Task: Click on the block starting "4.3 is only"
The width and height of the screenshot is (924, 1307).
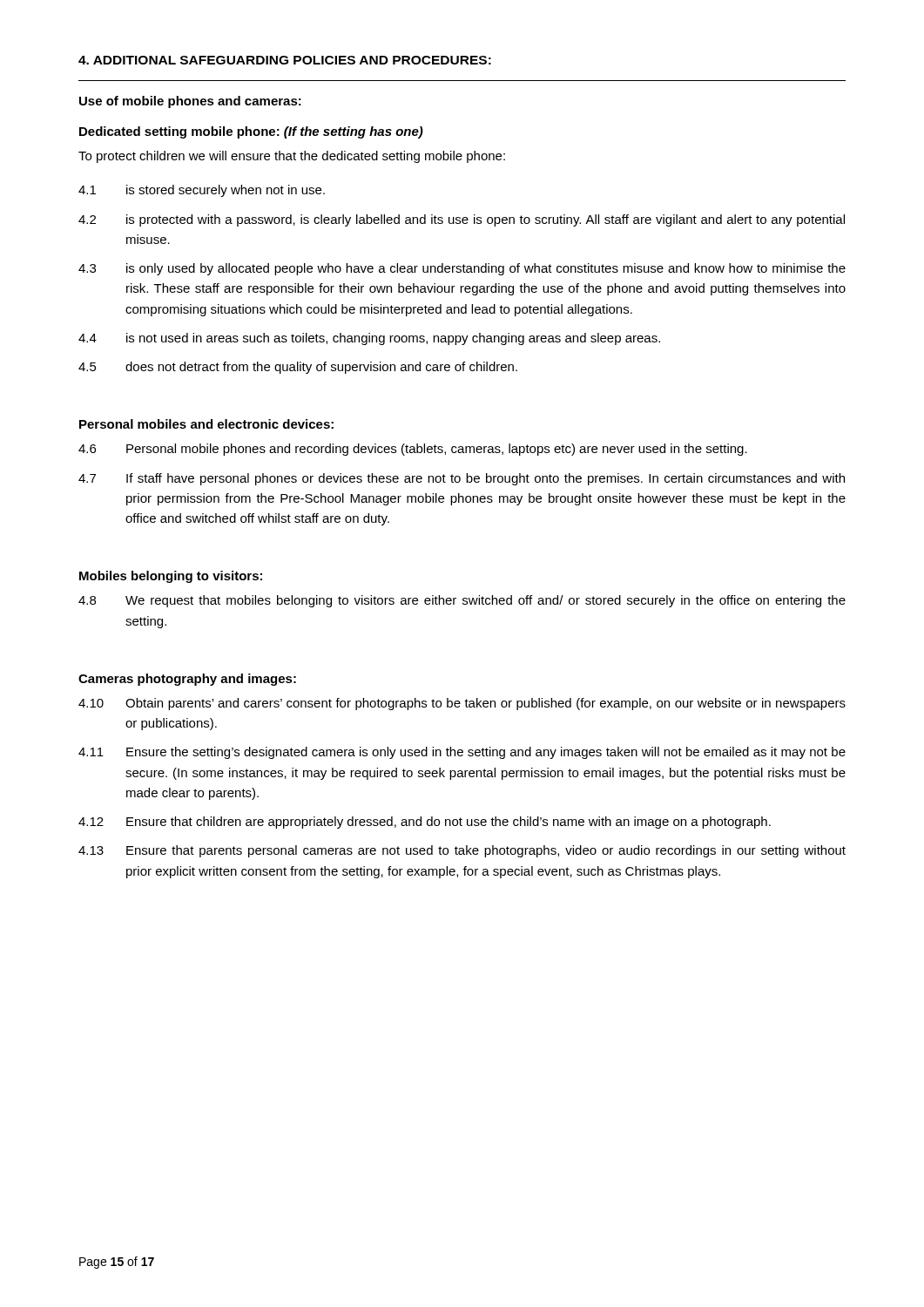Action: [462, 288]
